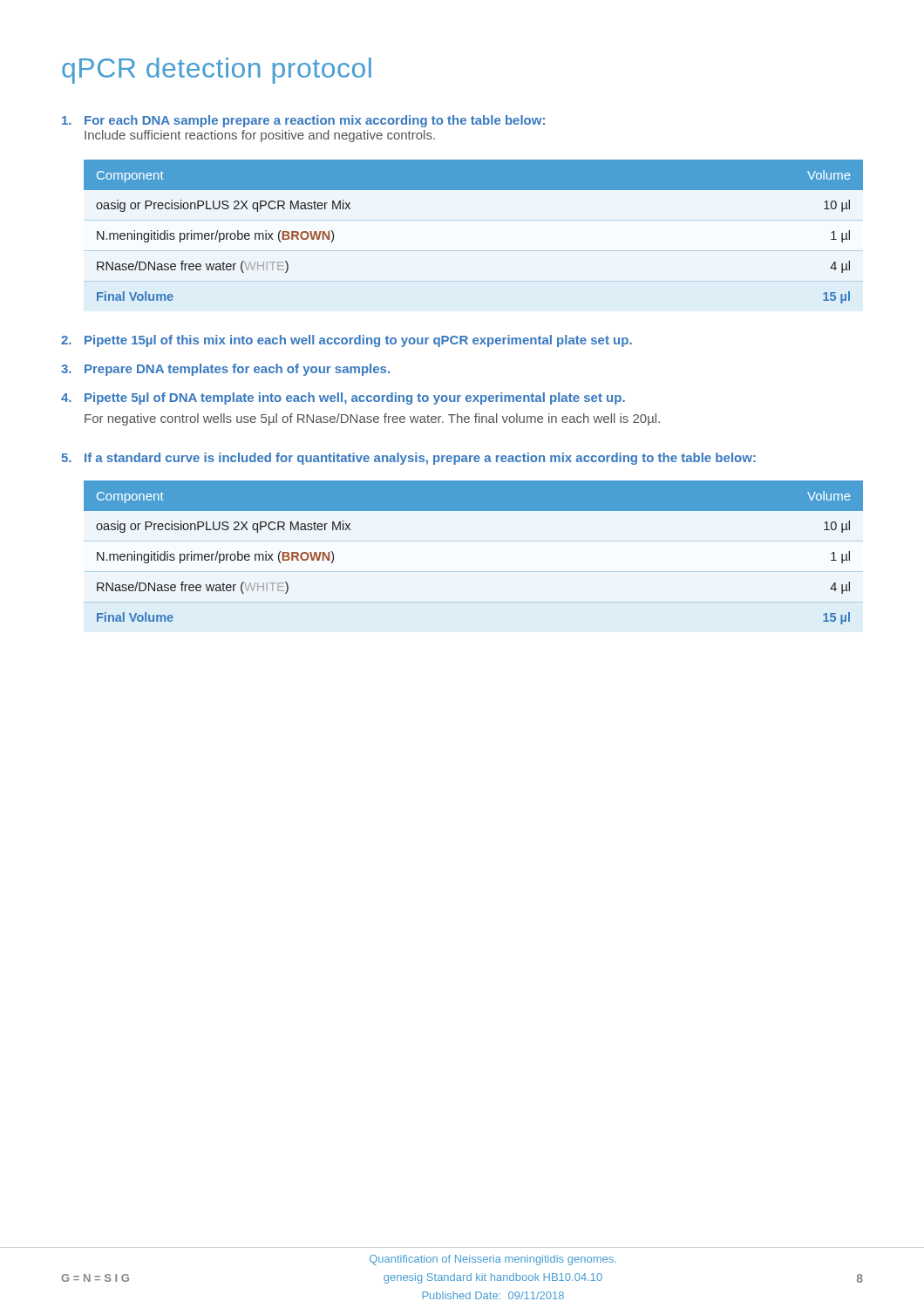This screenshot has width=924, height=1308.
Task: Click on the list item containing "4. Pipette 5µl of DNA template into"
Action: pos(462,409)
